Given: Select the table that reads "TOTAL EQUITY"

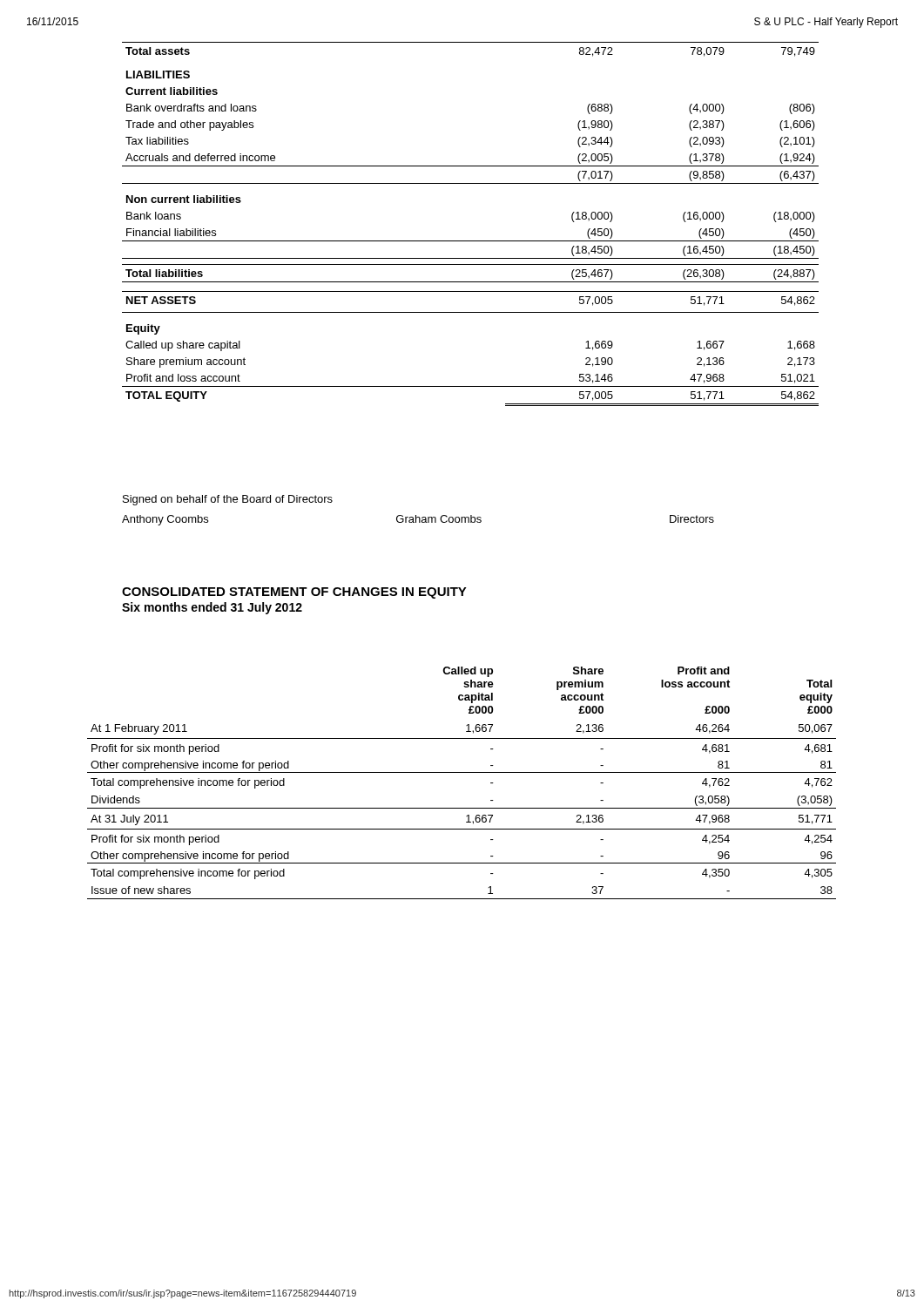Looking at the screenshot, I should [470, 224].
